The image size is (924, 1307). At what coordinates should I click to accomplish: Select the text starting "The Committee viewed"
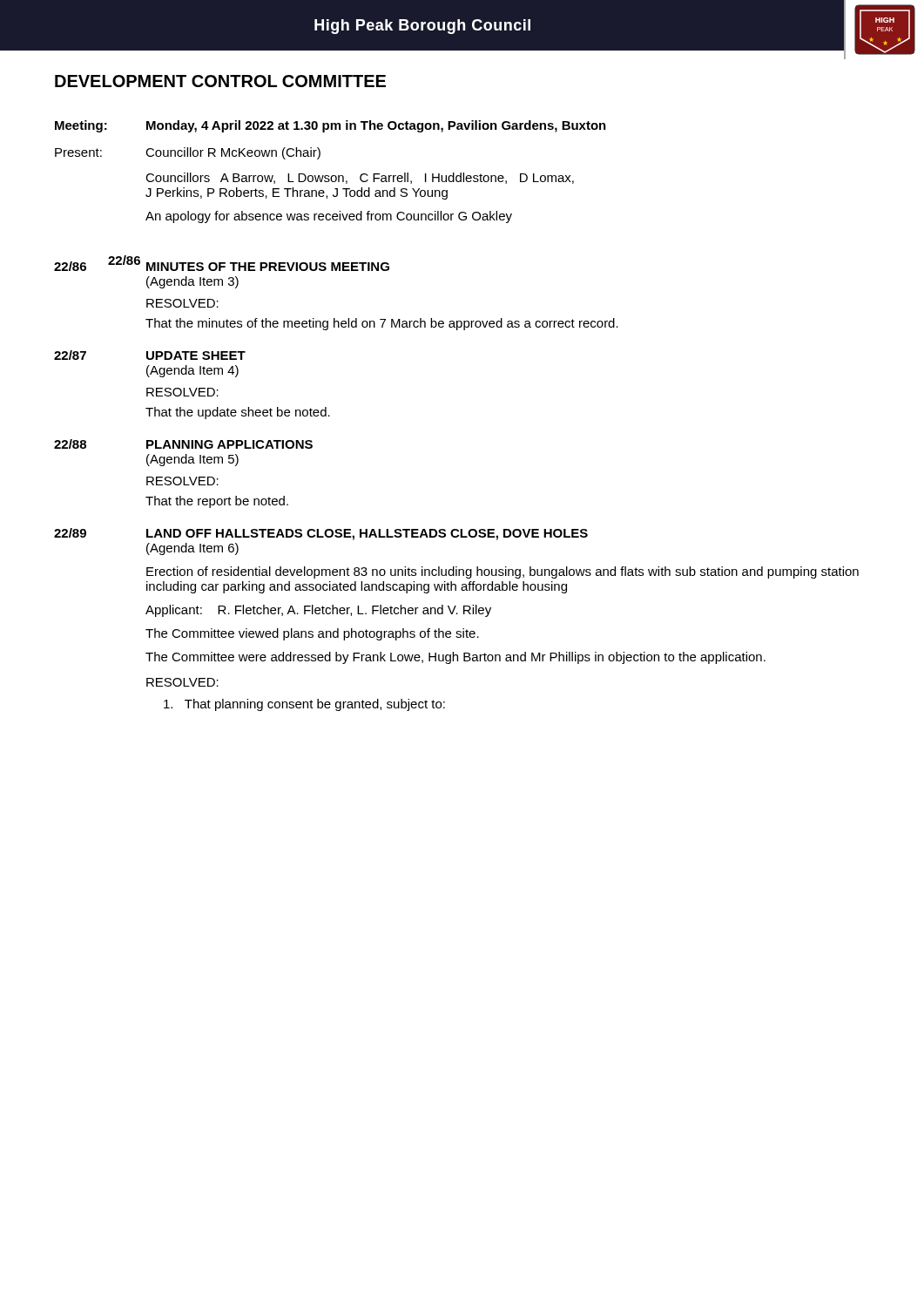(x=312, y=633)
